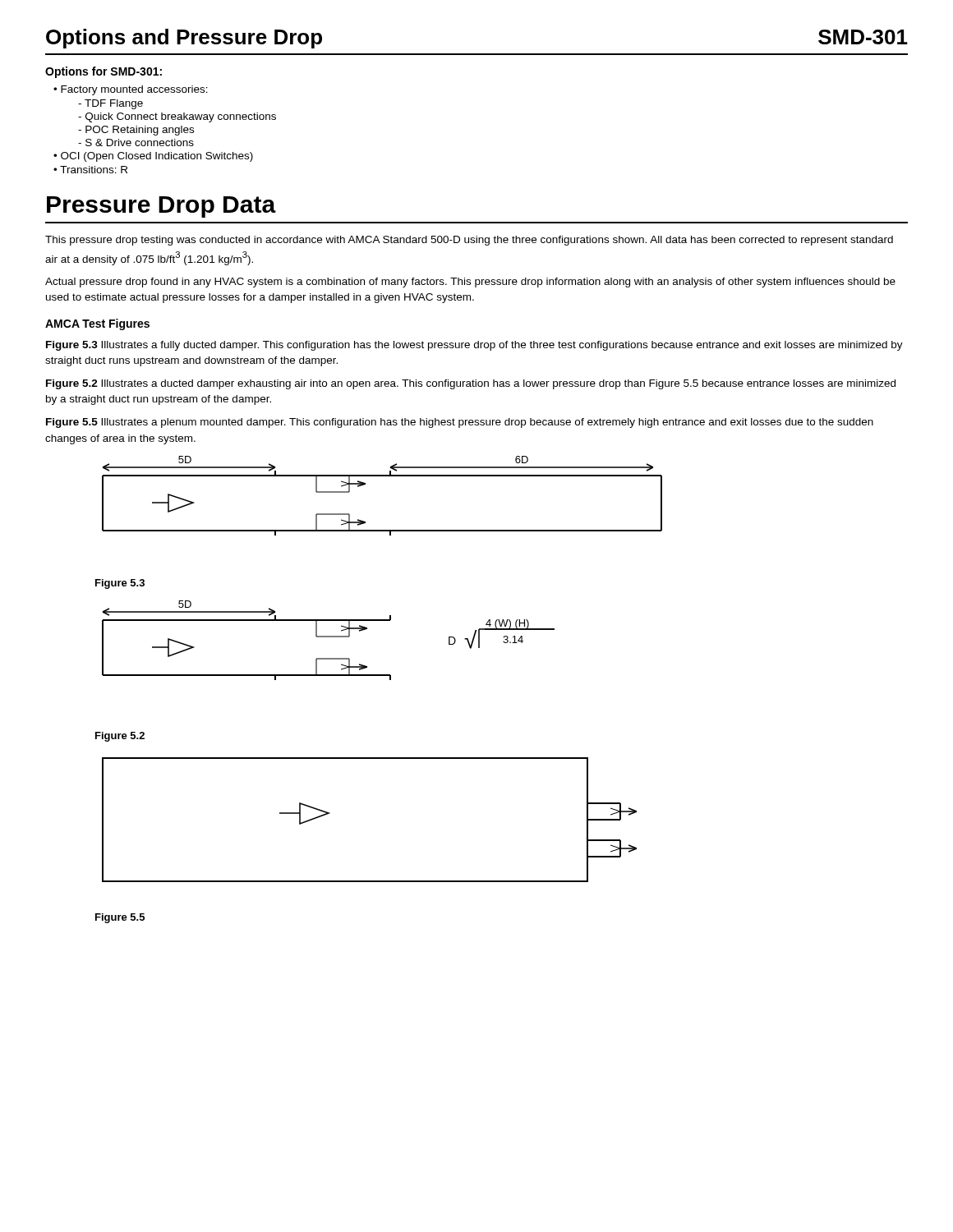Point to the region starting "TDF Flange"
Viewport: 953px width, 1232px height.
pos(111,103)
